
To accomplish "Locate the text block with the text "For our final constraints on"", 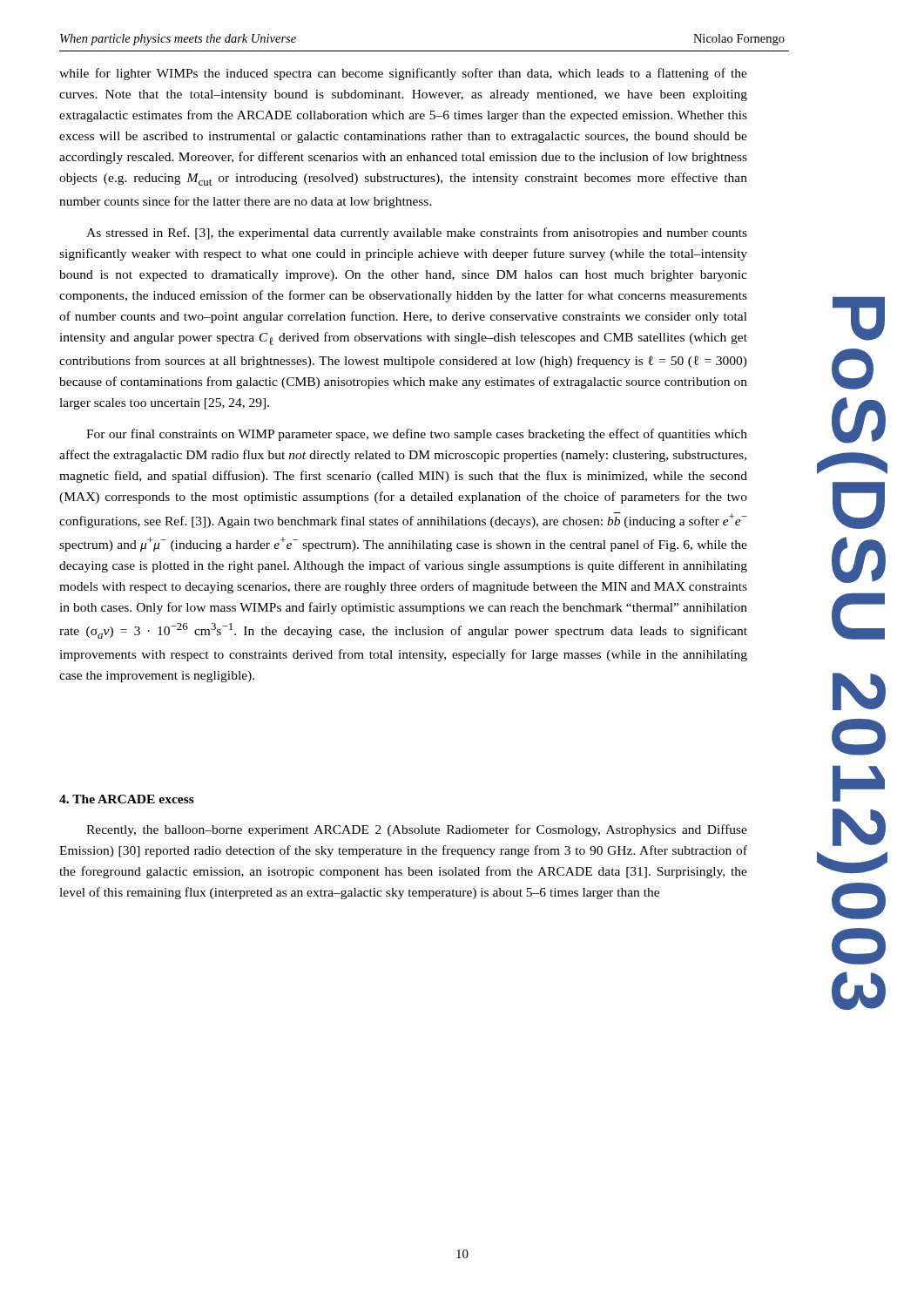I will click(x=403, y=555).
